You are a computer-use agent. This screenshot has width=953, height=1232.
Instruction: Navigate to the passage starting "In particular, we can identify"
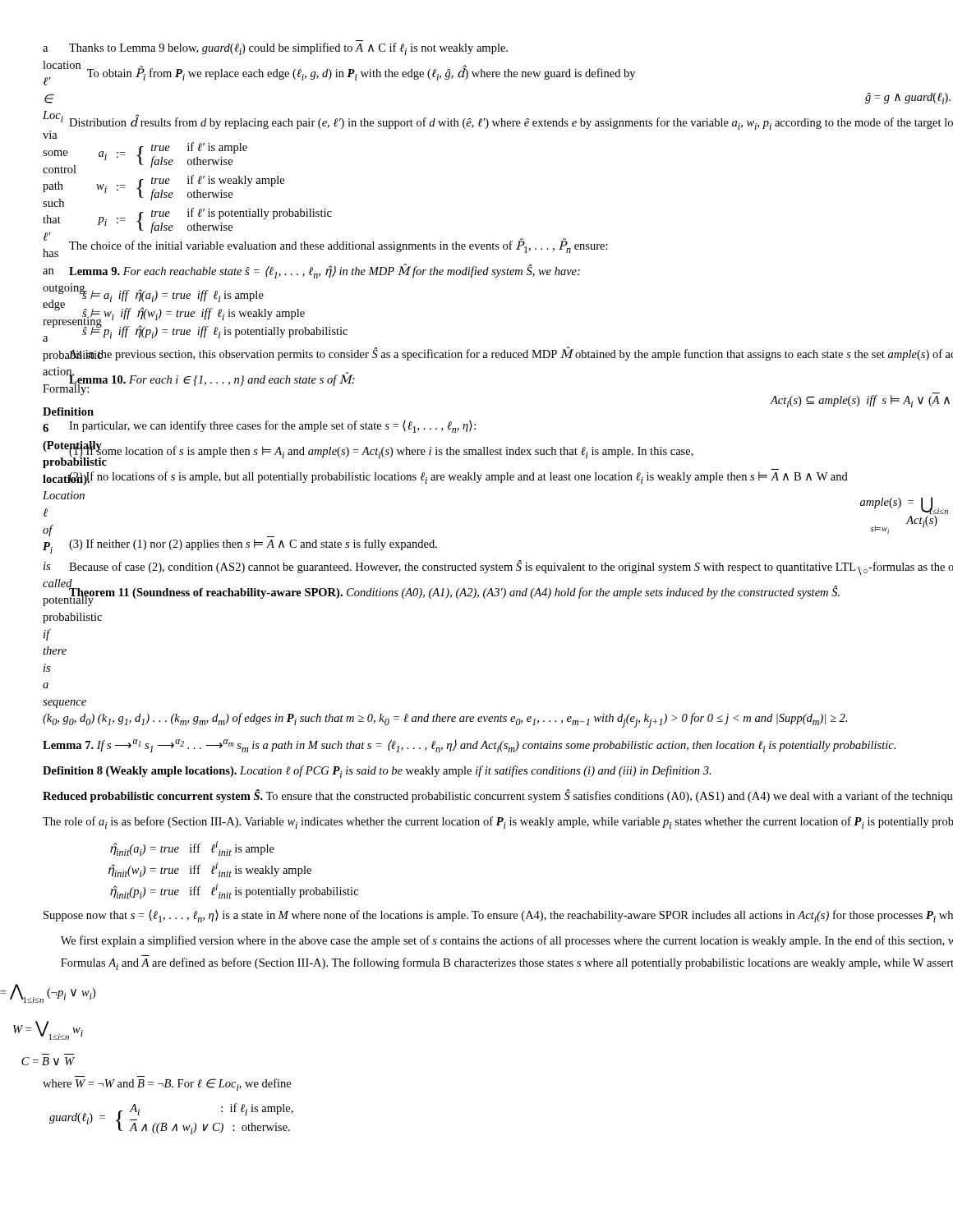point(272,427)
